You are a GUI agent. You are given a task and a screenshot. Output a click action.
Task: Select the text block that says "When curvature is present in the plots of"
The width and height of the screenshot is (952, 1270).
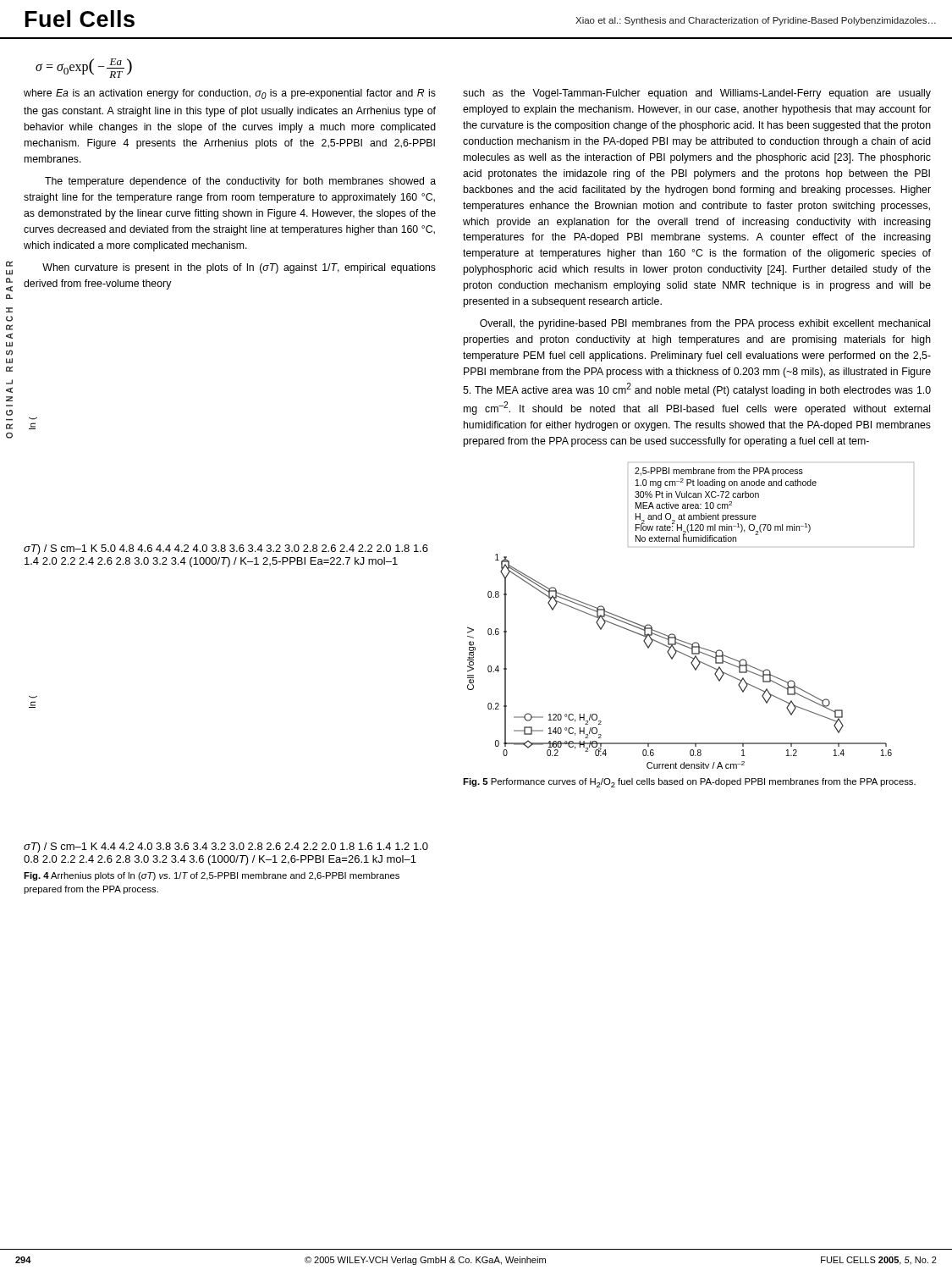point(230,275)
